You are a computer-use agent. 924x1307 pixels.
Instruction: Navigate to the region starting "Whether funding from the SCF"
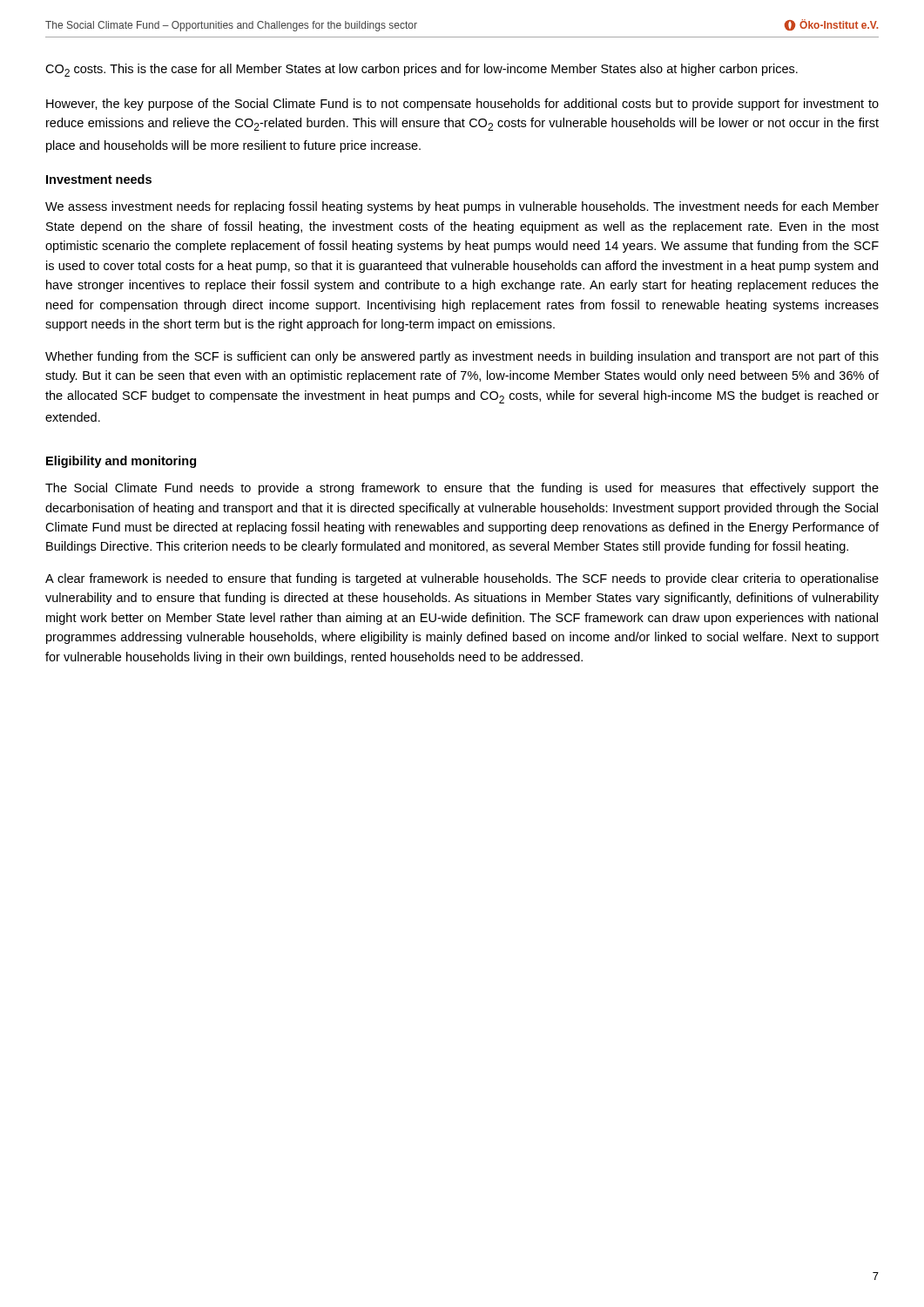[x=462, y=387]
